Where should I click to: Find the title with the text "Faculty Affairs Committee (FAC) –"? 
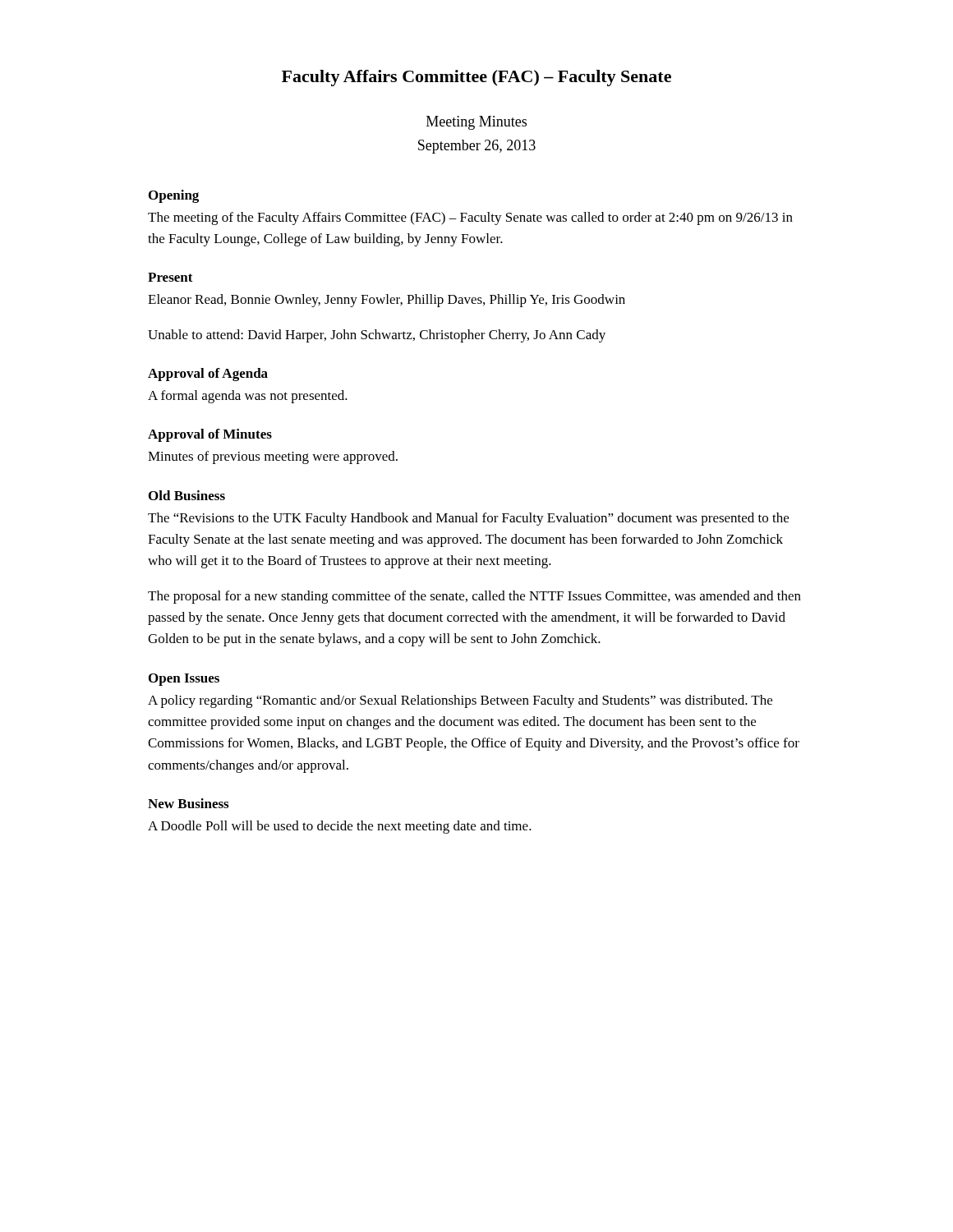[476, 76]
